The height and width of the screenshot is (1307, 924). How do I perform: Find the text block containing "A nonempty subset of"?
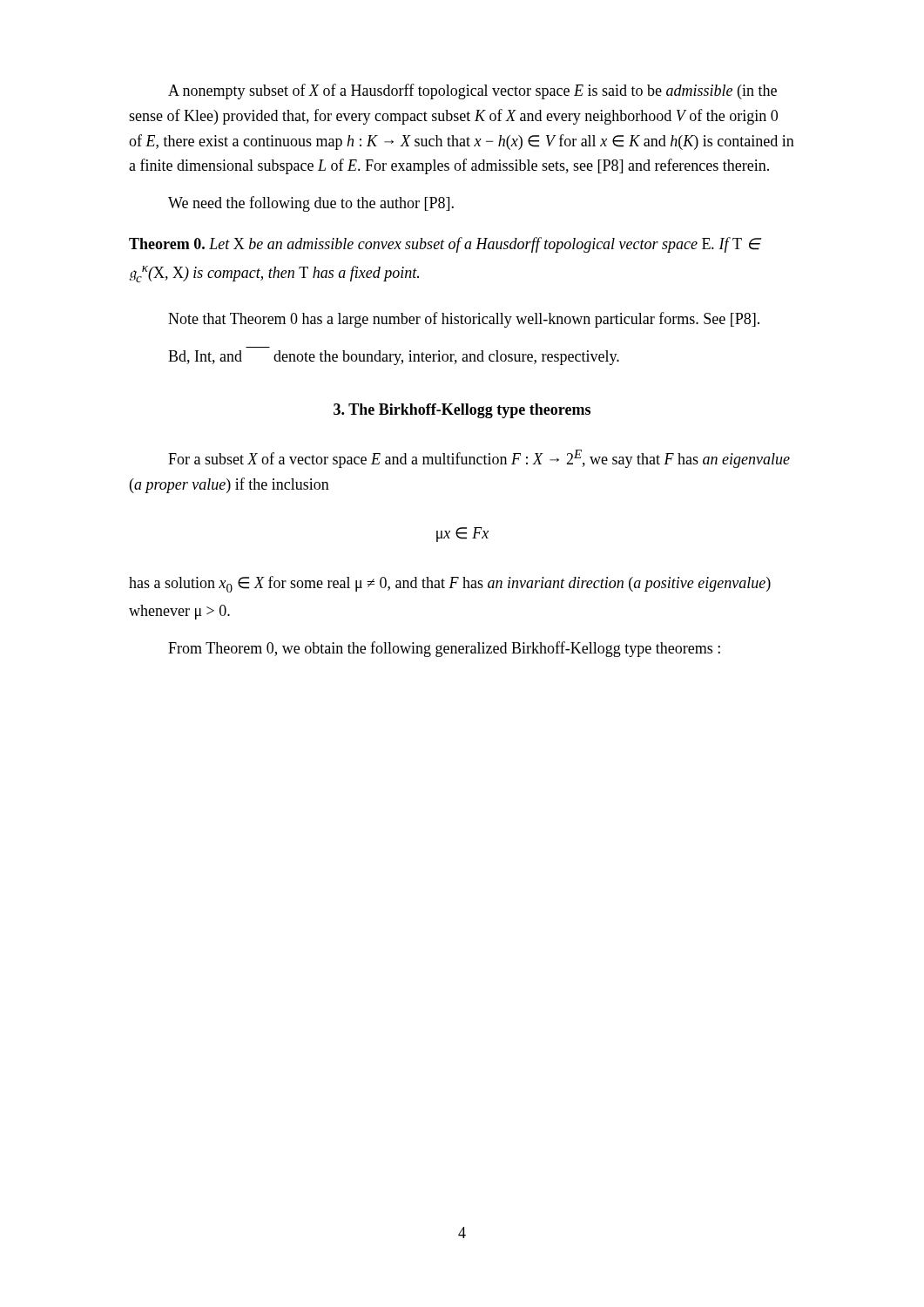[x=462, y=129]
